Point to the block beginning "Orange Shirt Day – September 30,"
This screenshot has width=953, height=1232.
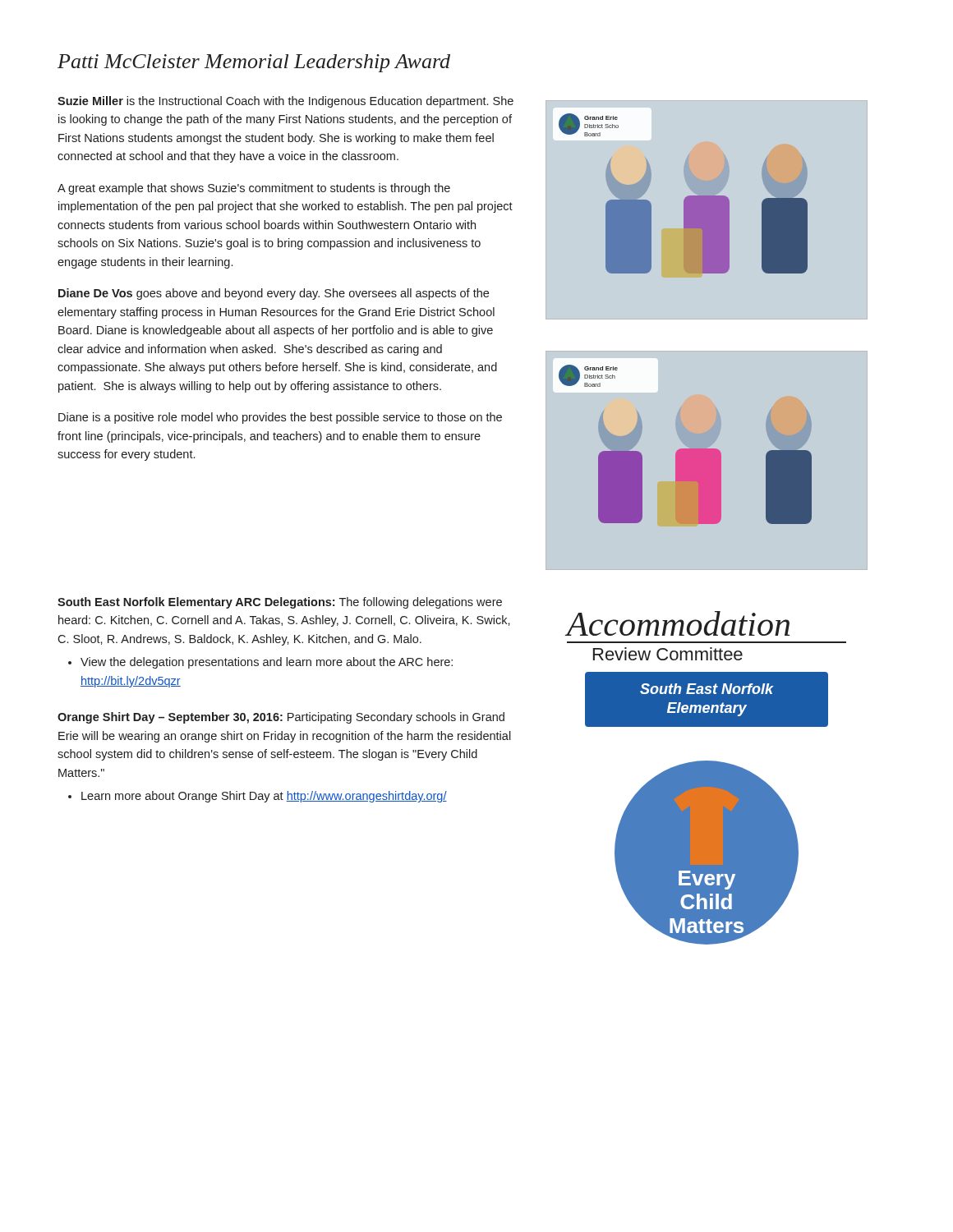tap(284, 745)
